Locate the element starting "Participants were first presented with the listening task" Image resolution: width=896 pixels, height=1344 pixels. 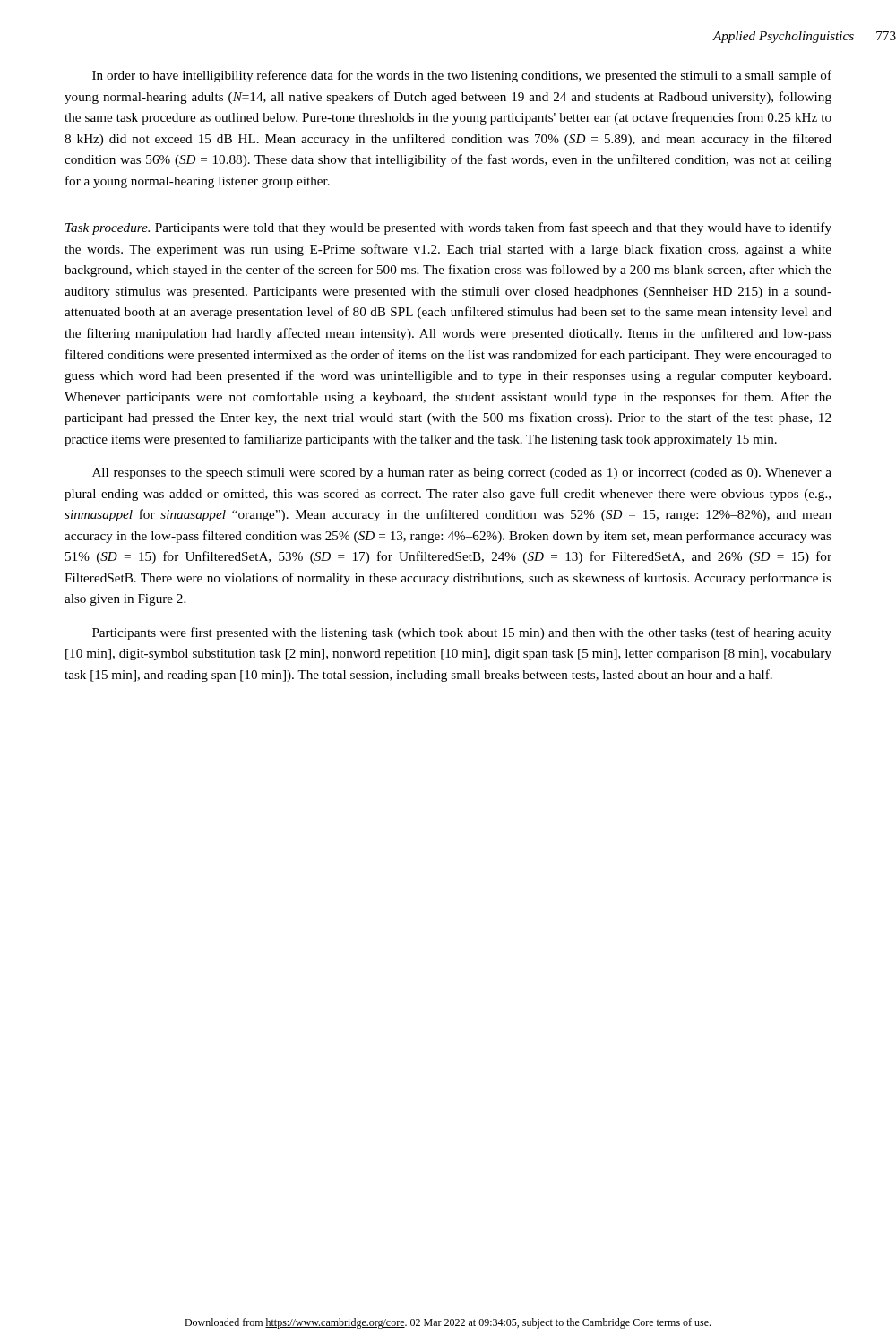[x=448, y=653]
